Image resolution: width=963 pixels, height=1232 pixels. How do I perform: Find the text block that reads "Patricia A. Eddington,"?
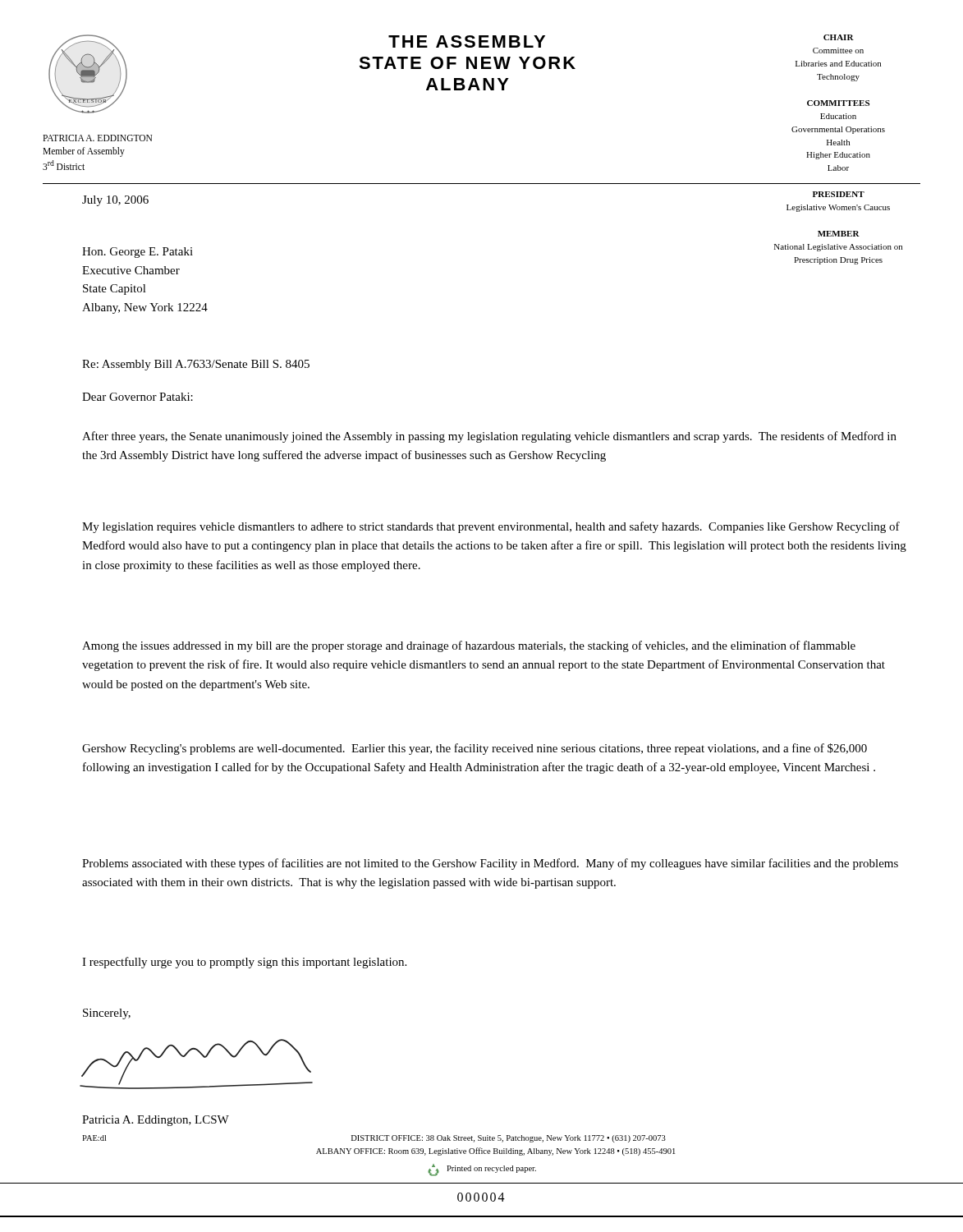(x=155, y=1119)
